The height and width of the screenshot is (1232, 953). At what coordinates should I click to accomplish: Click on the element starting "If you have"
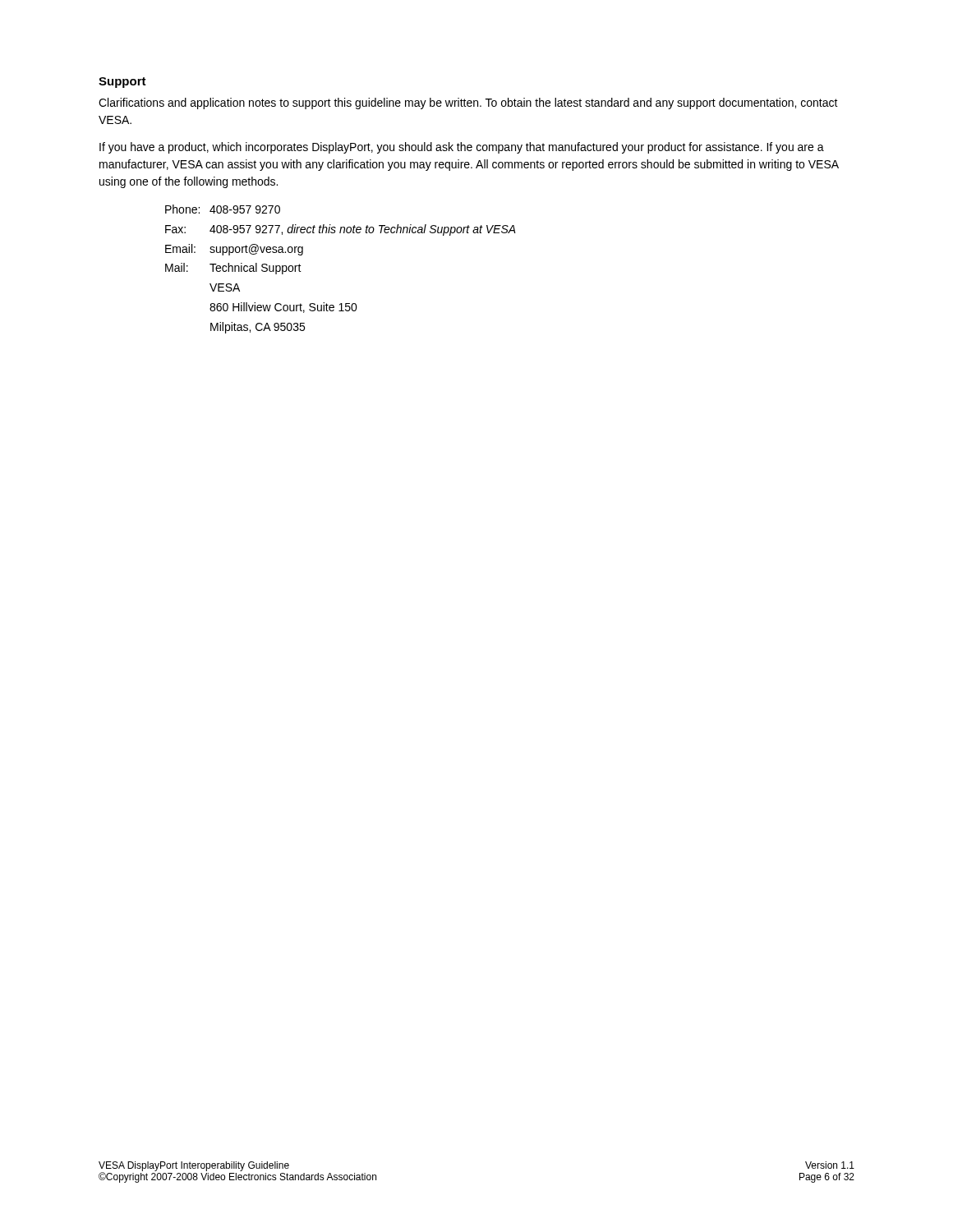pyautogui.click(x=468, y=164)
